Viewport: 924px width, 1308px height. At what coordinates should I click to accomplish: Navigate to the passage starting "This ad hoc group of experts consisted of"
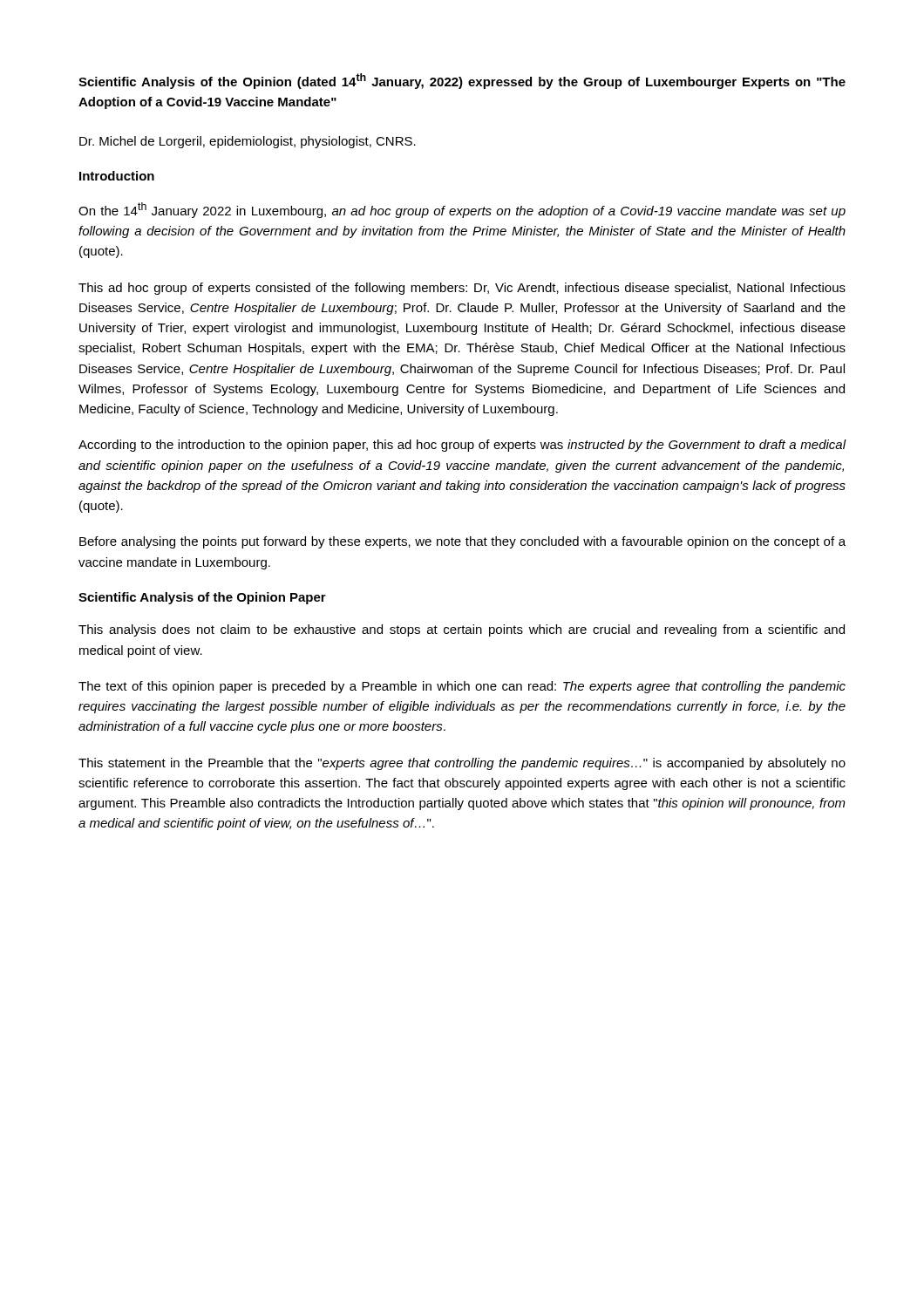462,348
